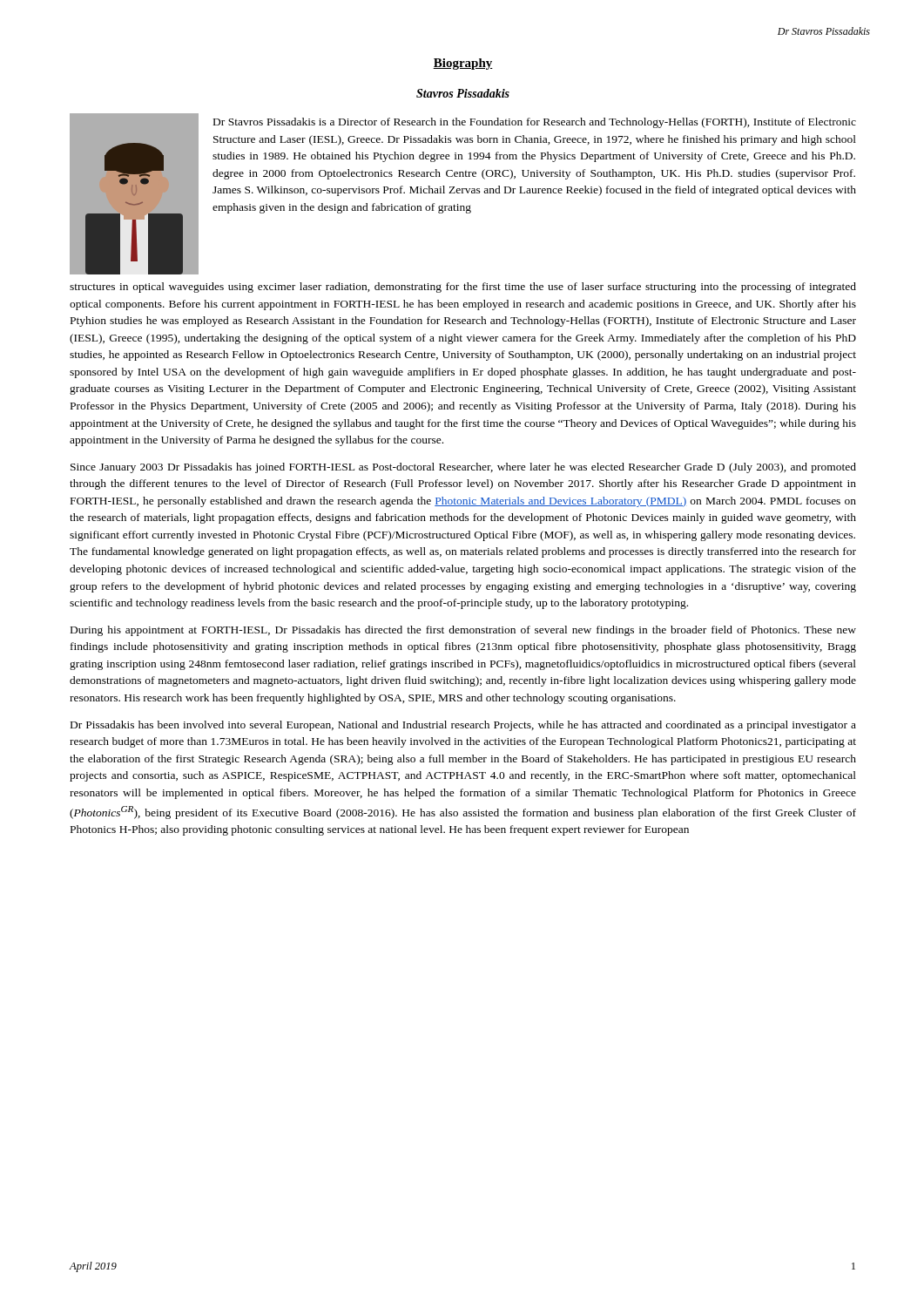The image size is (924, 1307).
Task: Locate the title
Action: tap(463, 63)
